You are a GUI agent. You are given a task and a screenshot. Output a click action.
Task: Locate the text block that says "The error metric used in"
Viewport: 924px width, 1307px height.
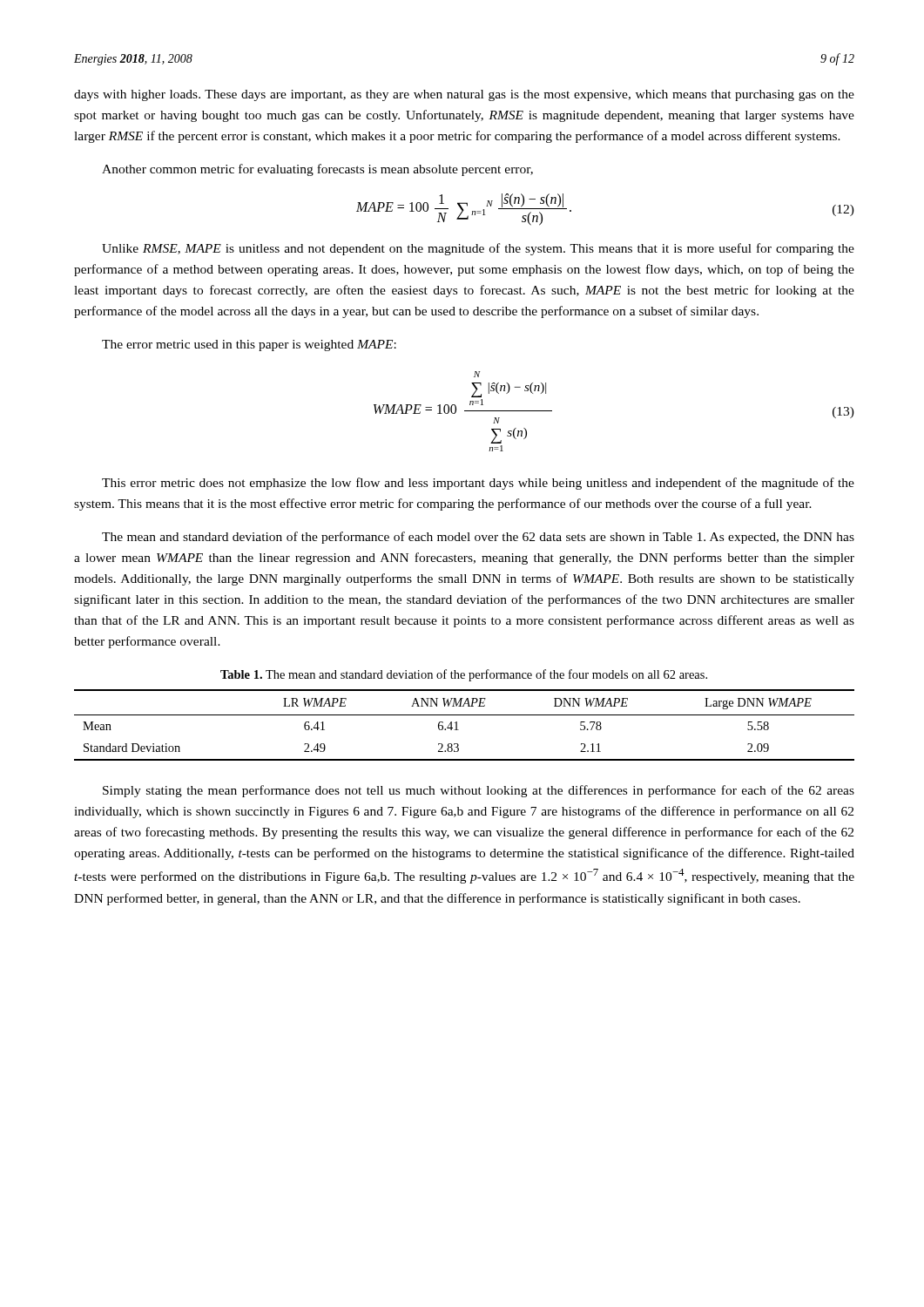point(249,345)
